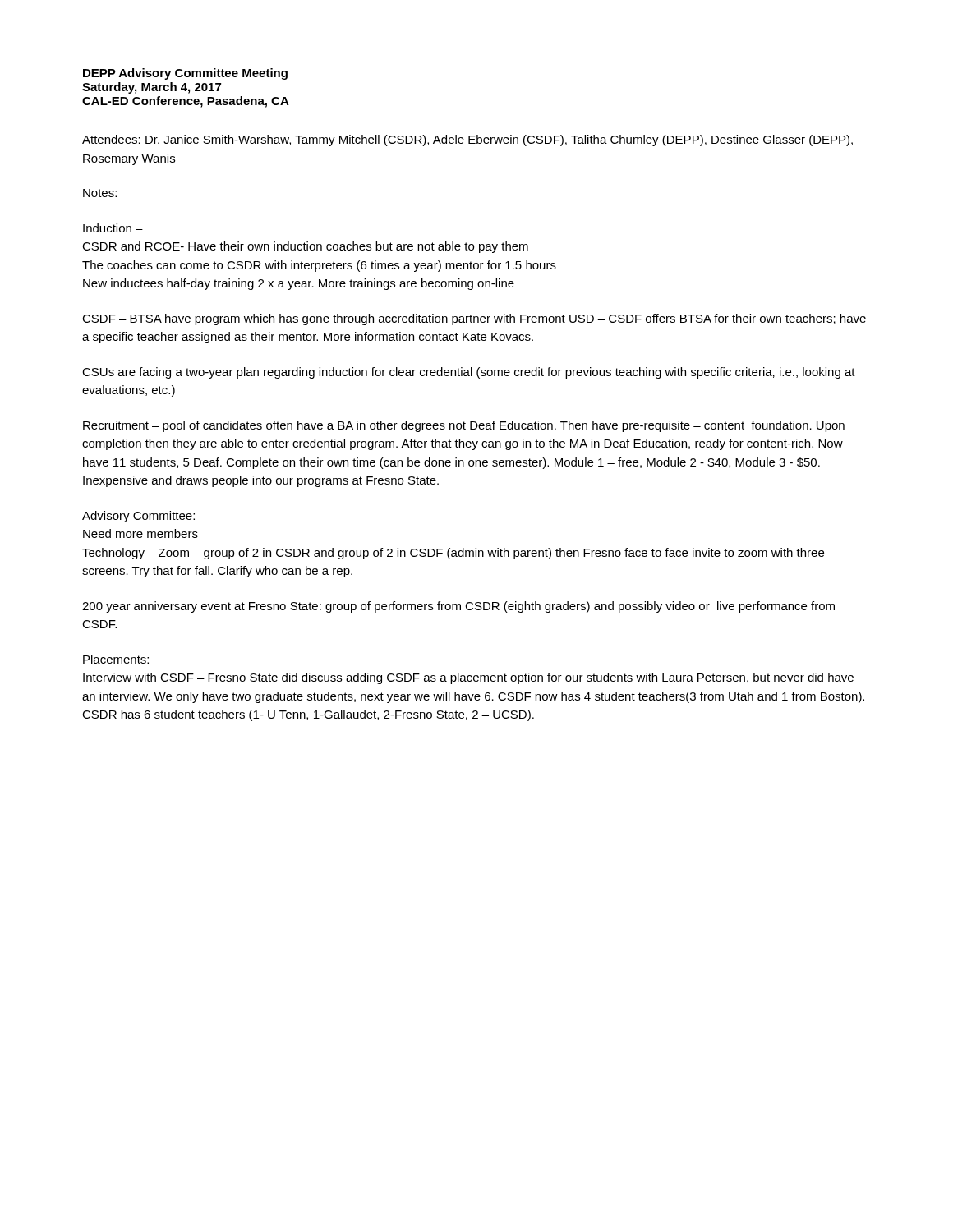The width and height of the screenshot is (953, 1232).
Task: Locate the block of text that opens with "200 year anniversary"
Action: click(459, 615)
